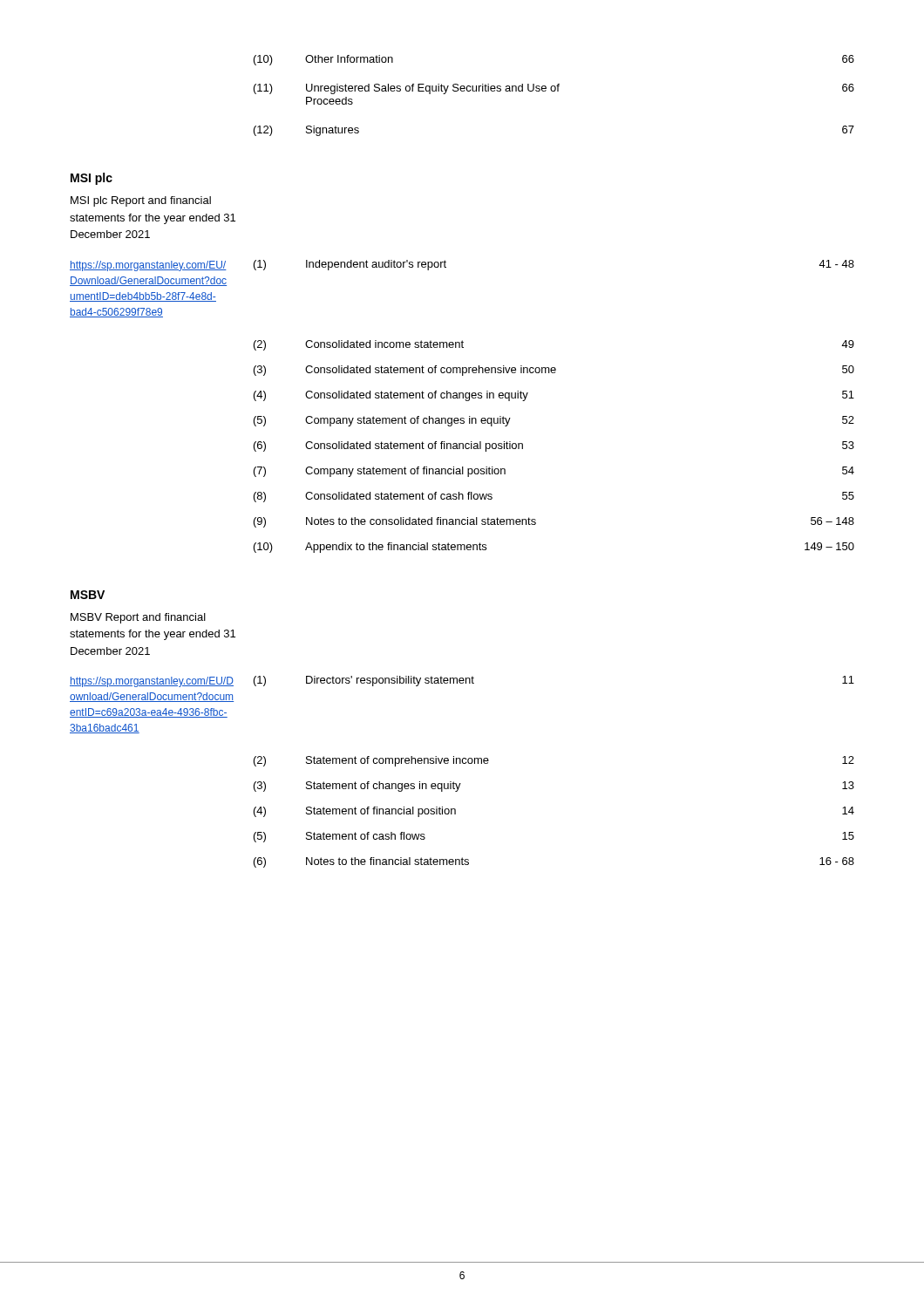Image resolution: width=924 pixels, height=1308 pixels.
Task: Locate the block of text that opens with "(4) Consolidated statement of changes in equity"
Action: pos(416,395)
